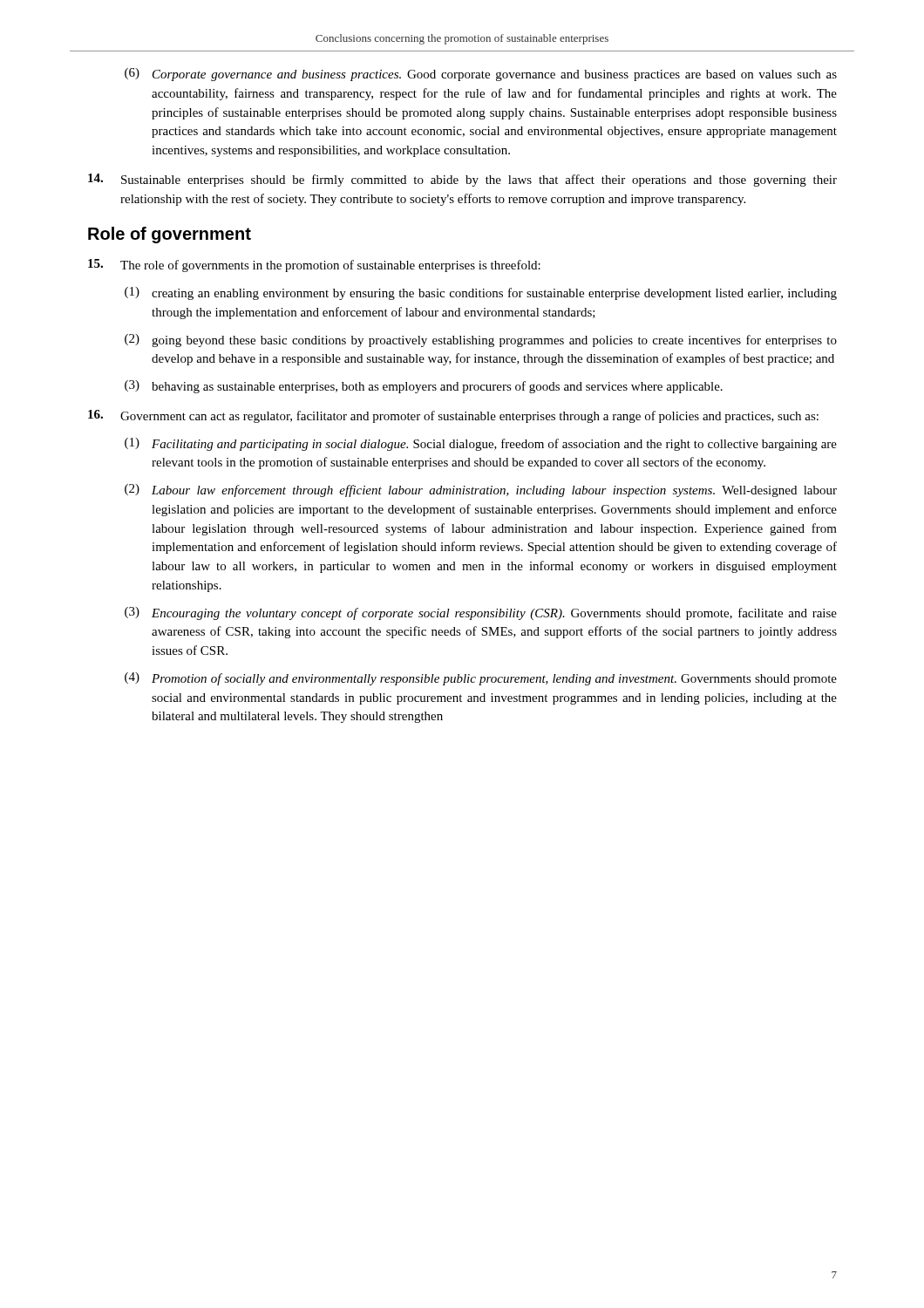Point to the text block starting "15. The role of governments in the promotion"
This screenshot has height=1308, width=924.
coord(462,266)
